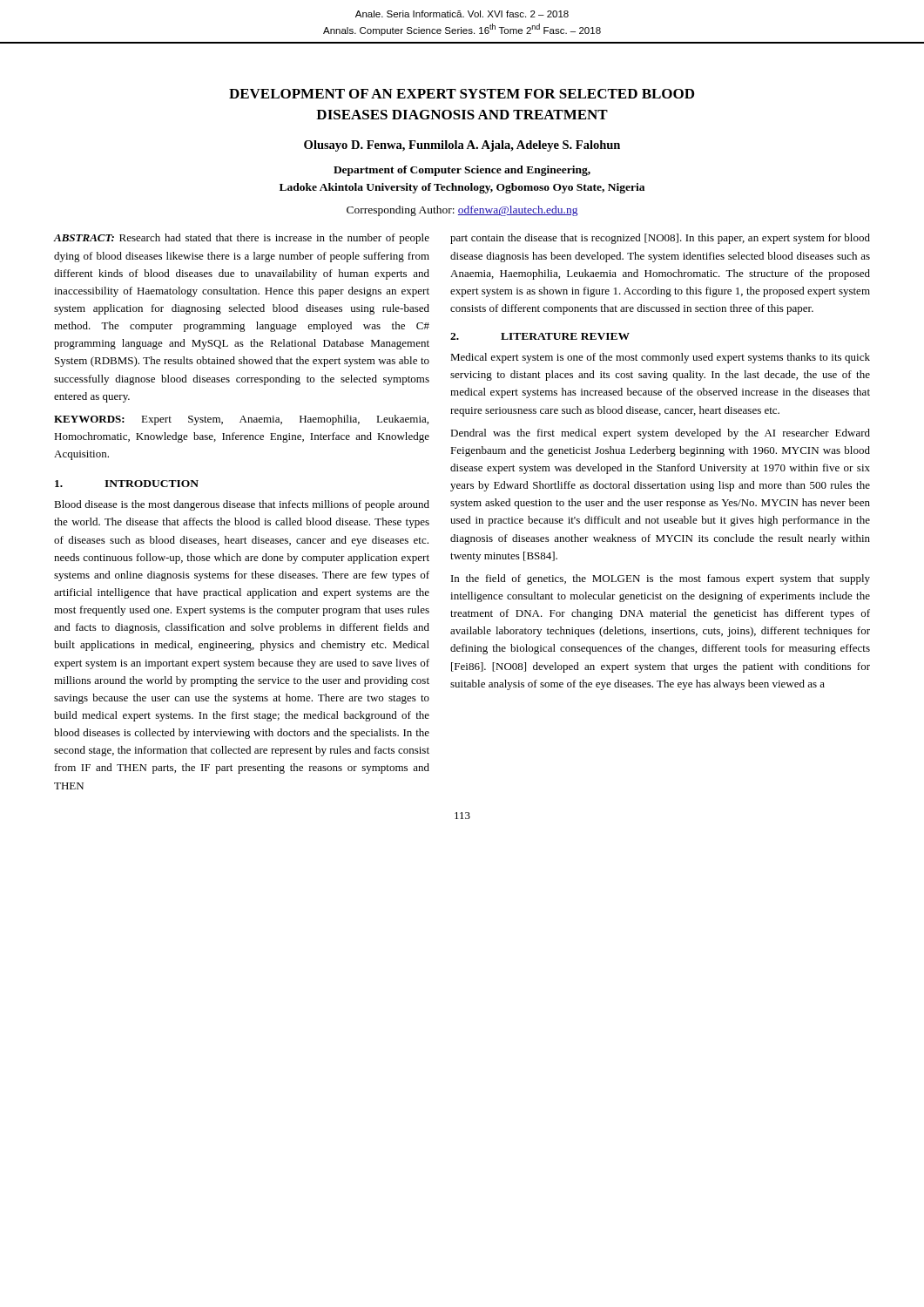
Task: Select the text block starting "part contain the disease that is recognized [NO08]."
Action: [x=660, y=273]
